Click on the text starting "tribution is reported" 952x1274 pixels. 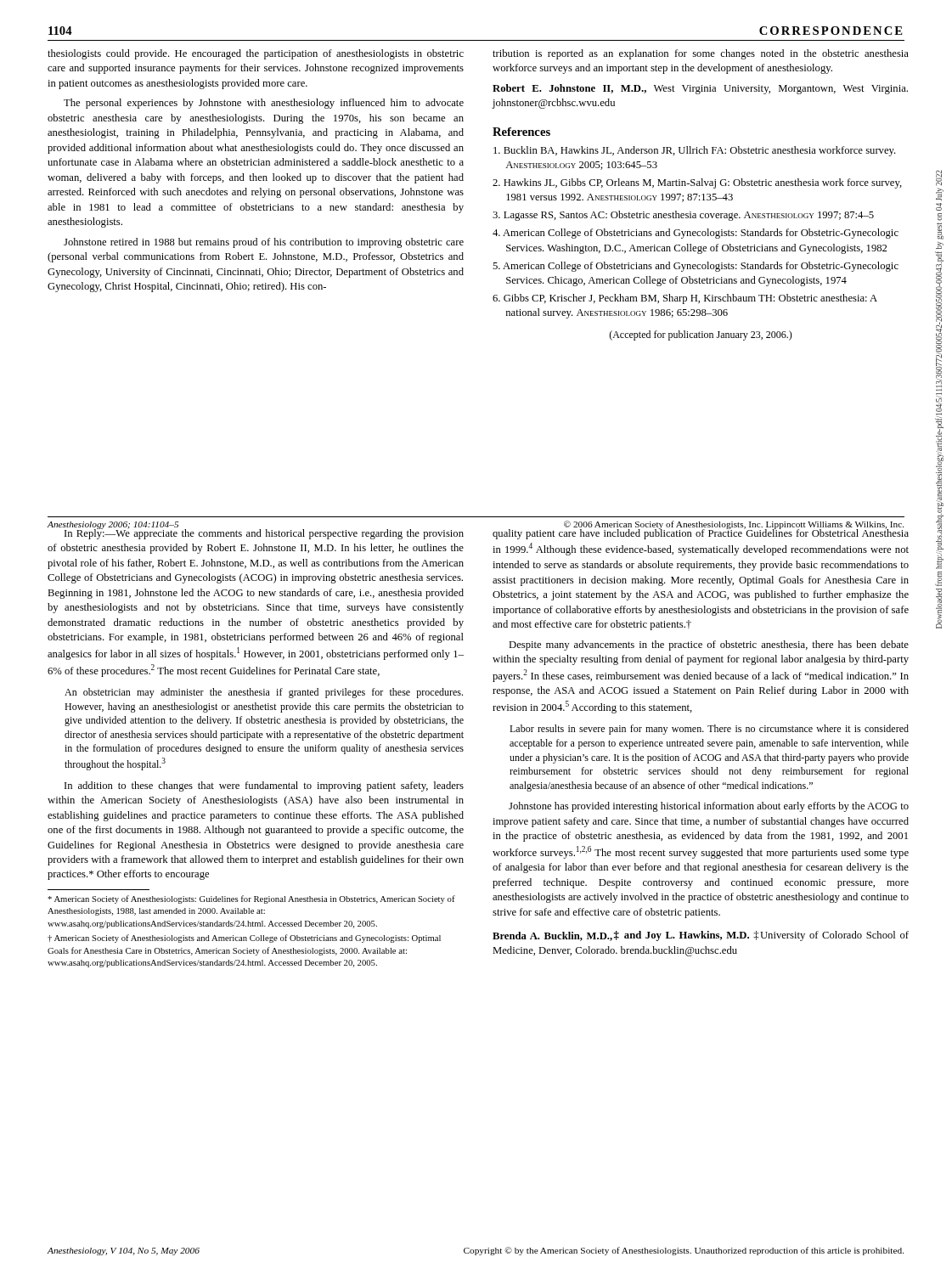pos(701,79)
